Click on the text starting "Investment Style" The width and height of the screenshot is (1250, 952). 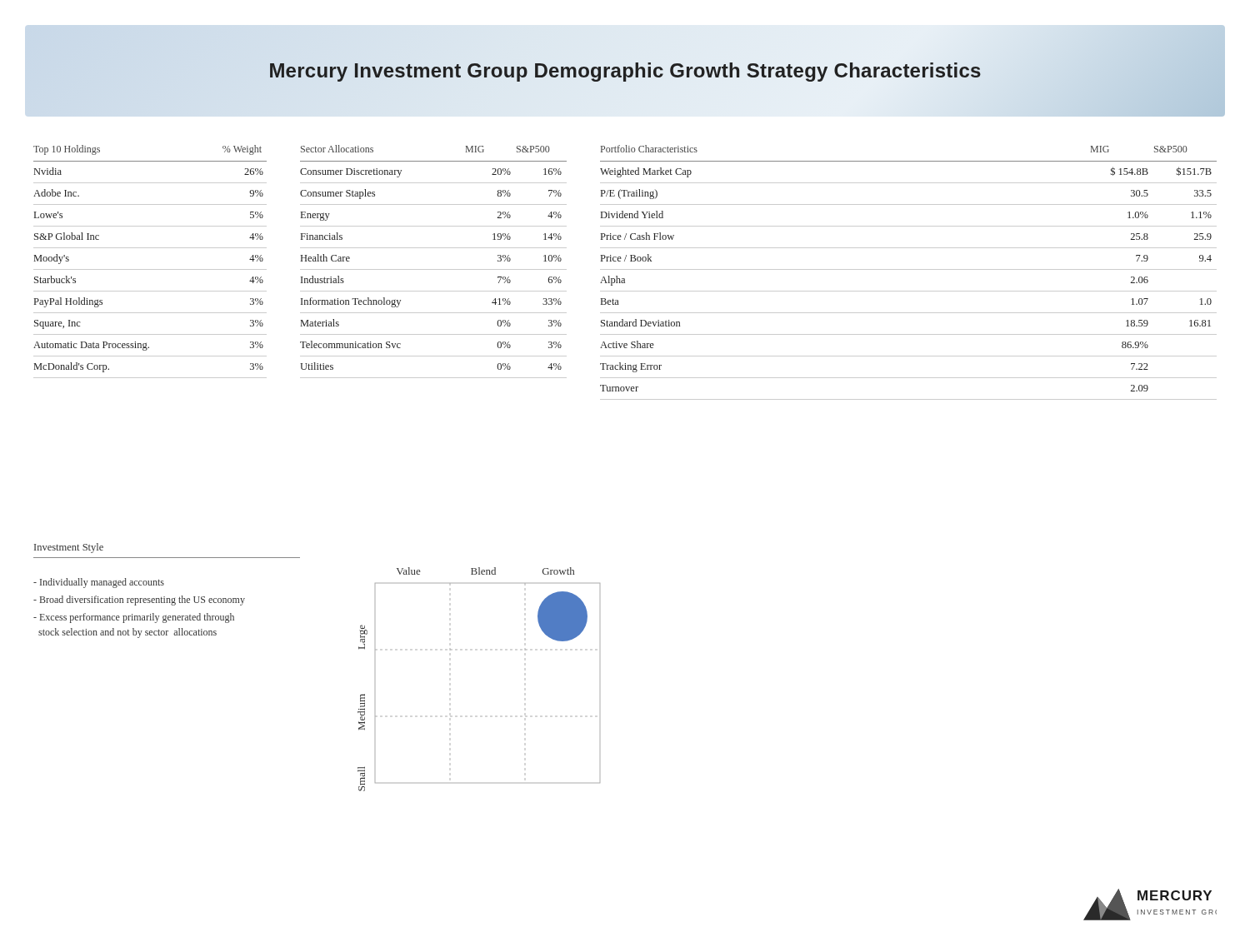pos(68,547)
